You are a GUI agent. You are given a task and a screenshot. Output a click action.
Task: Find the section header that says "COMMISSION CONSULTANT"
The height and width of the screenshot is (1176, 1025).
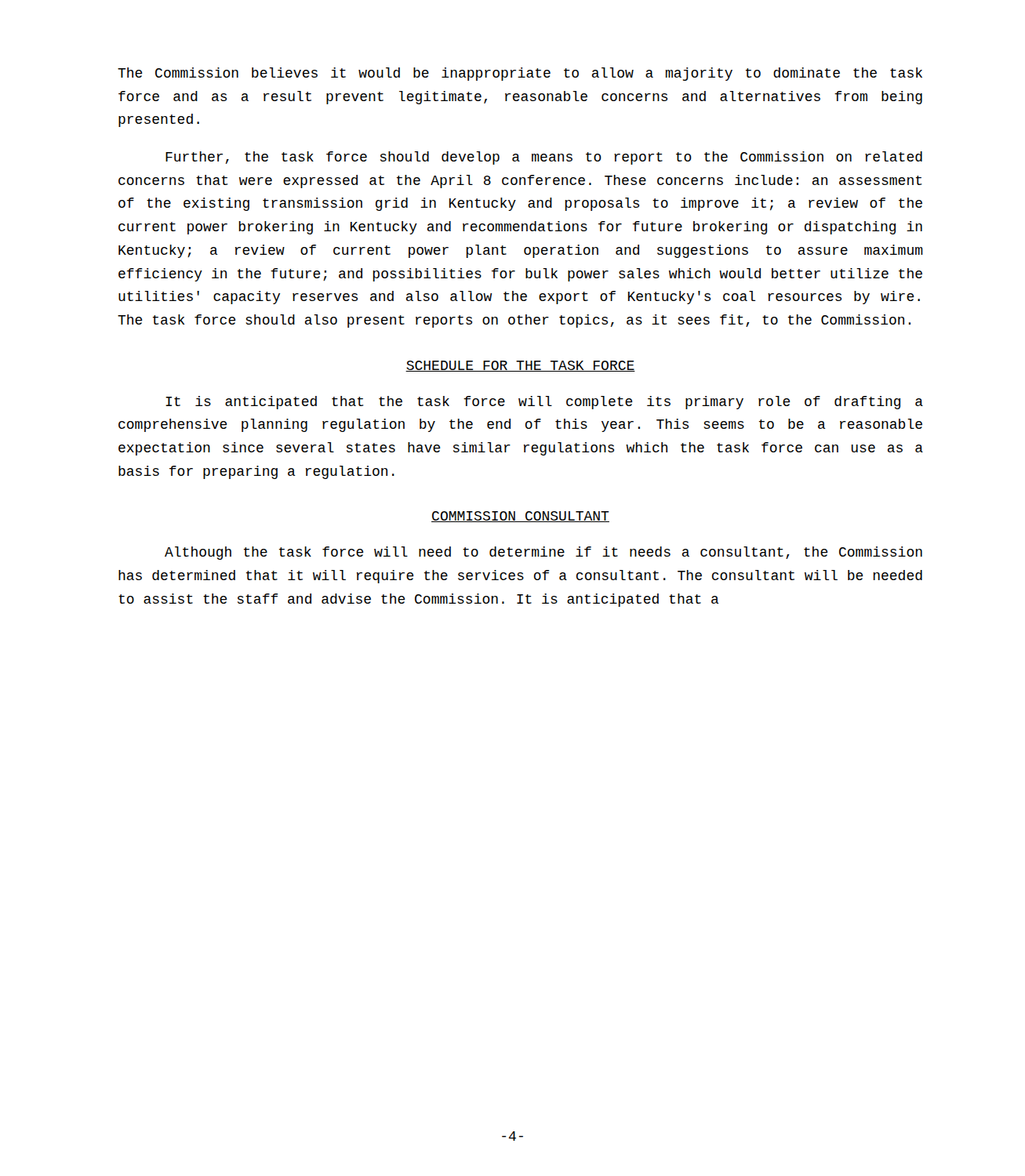coord(520,517)
